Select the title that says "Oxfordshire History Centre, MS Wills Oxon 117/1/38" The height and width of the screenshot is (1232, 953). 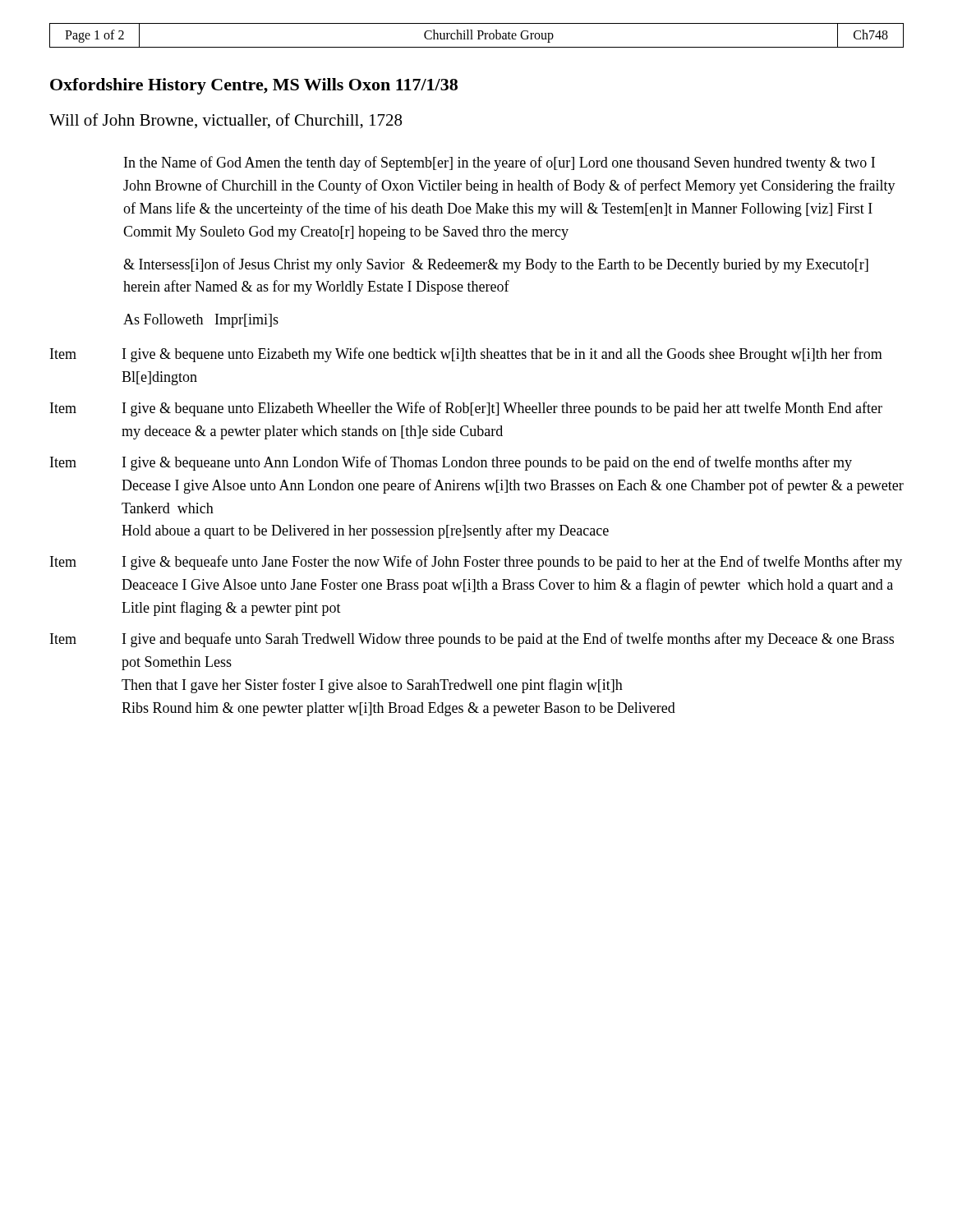[254, 85]
